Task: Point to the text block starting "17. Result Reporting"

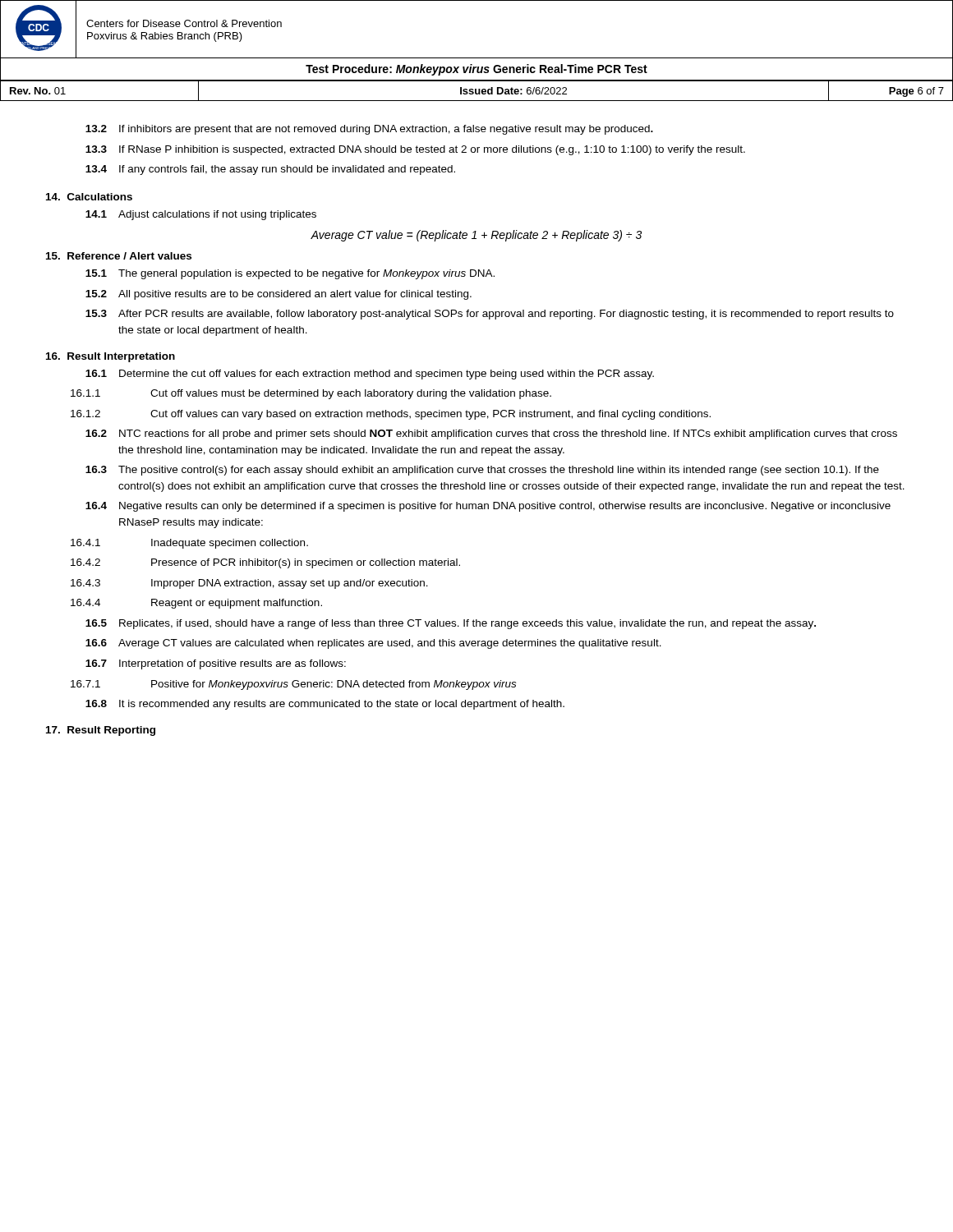Action: tap(101, 729)
